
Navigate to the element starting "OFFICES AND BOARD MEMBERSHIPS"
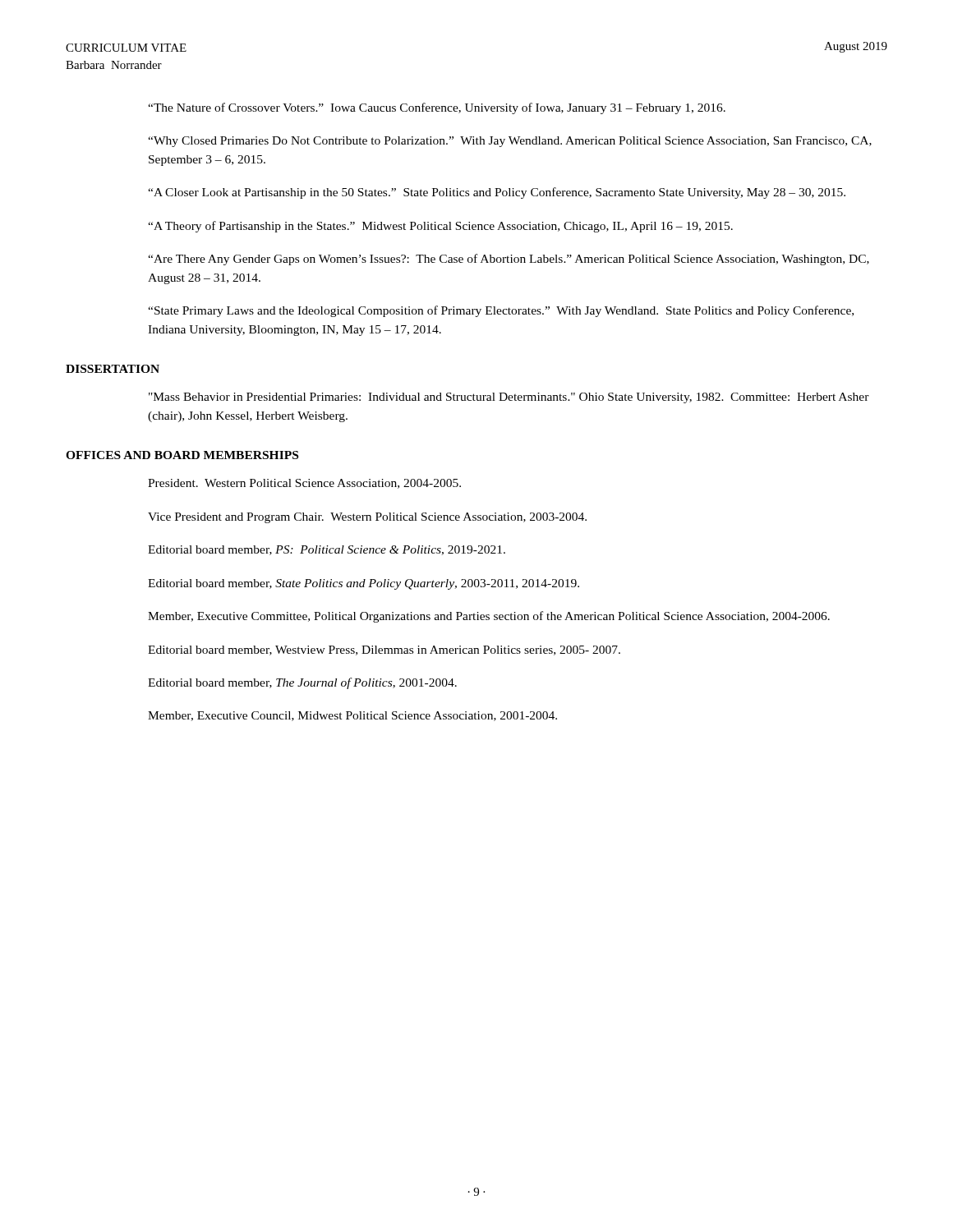click(182, 455)
